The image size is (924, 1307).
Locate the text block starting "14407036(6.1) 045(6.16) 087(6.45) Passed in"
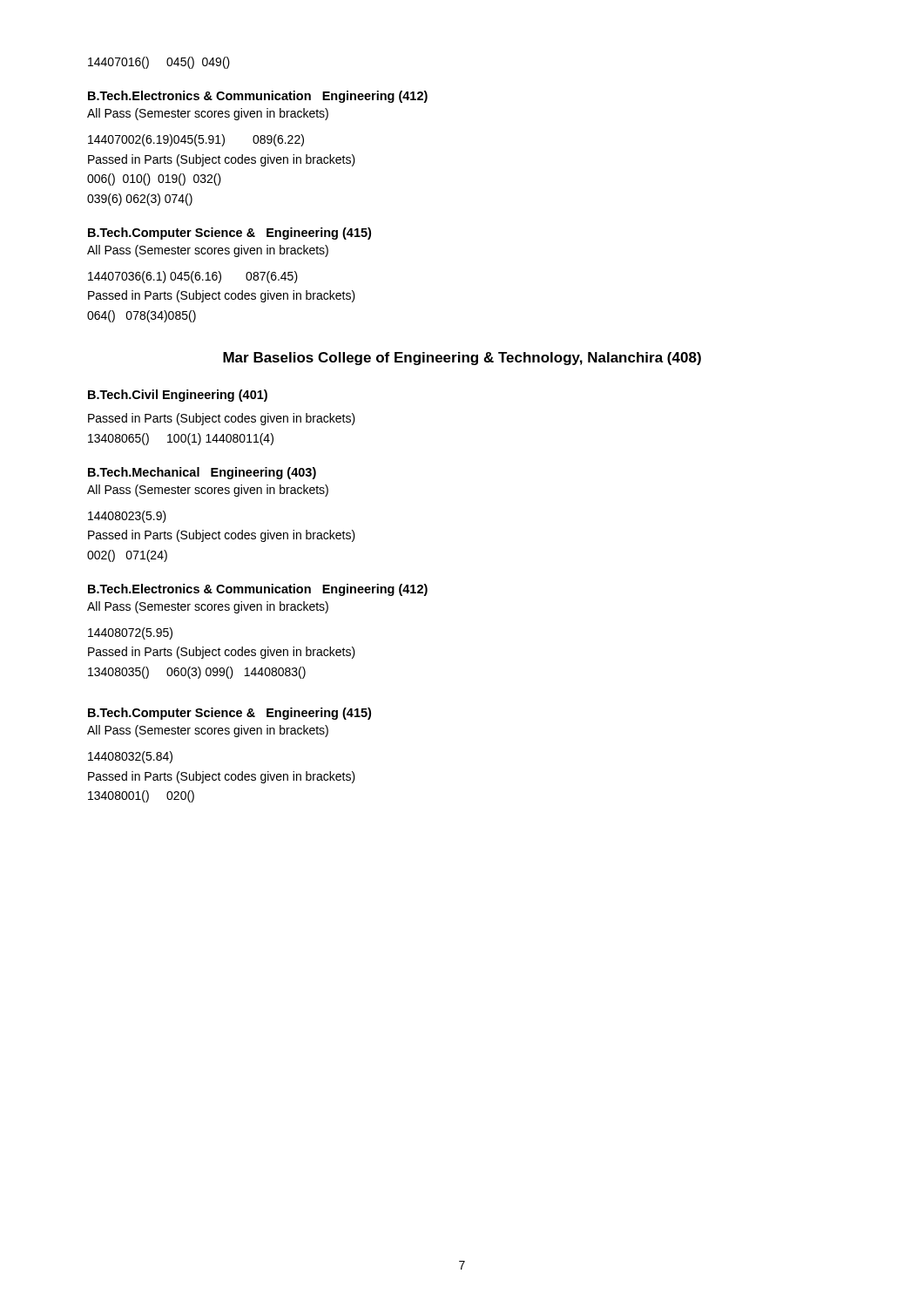[221, 296]
